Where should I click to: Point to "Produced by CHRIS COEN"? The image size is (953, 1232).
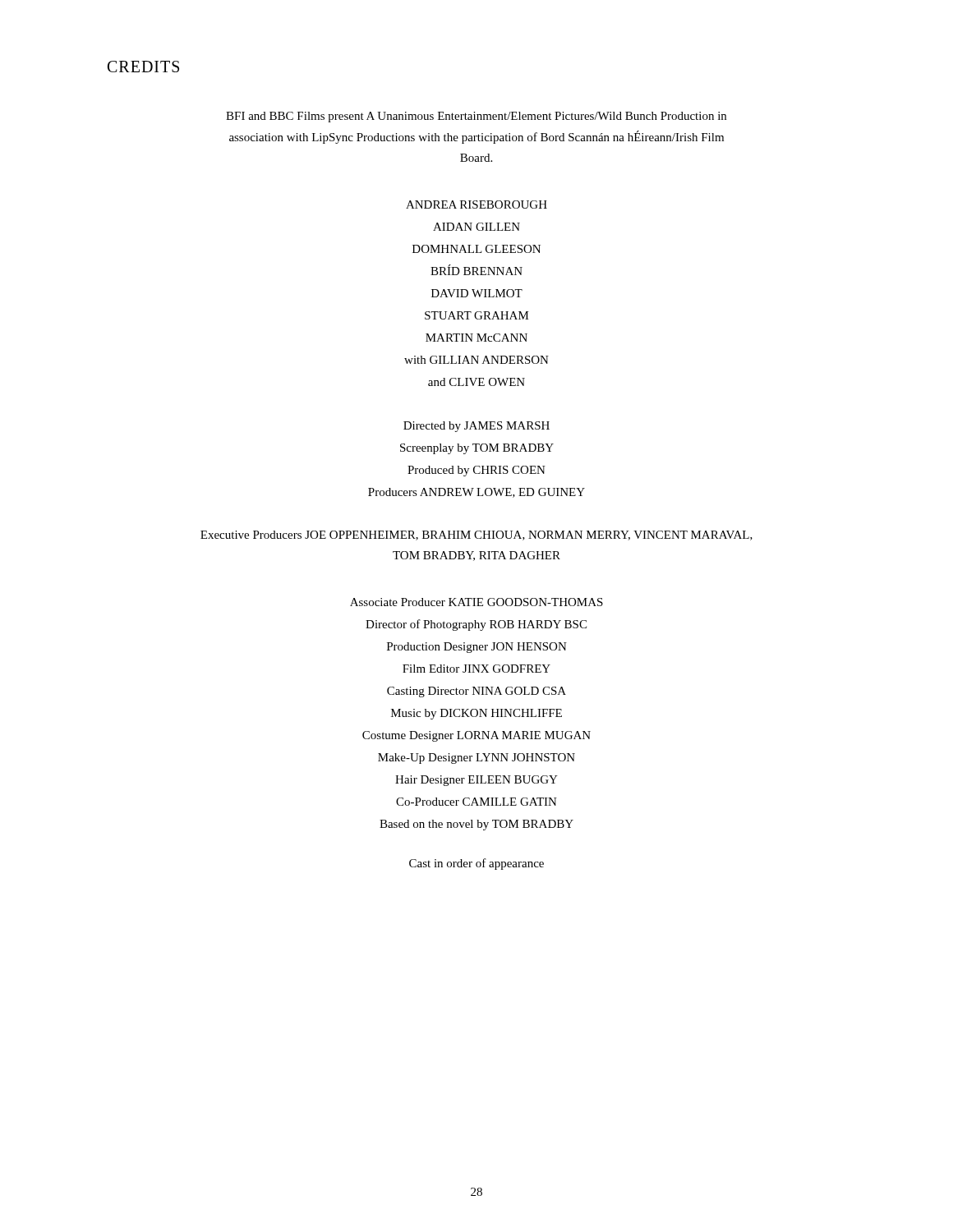point(476,469)
